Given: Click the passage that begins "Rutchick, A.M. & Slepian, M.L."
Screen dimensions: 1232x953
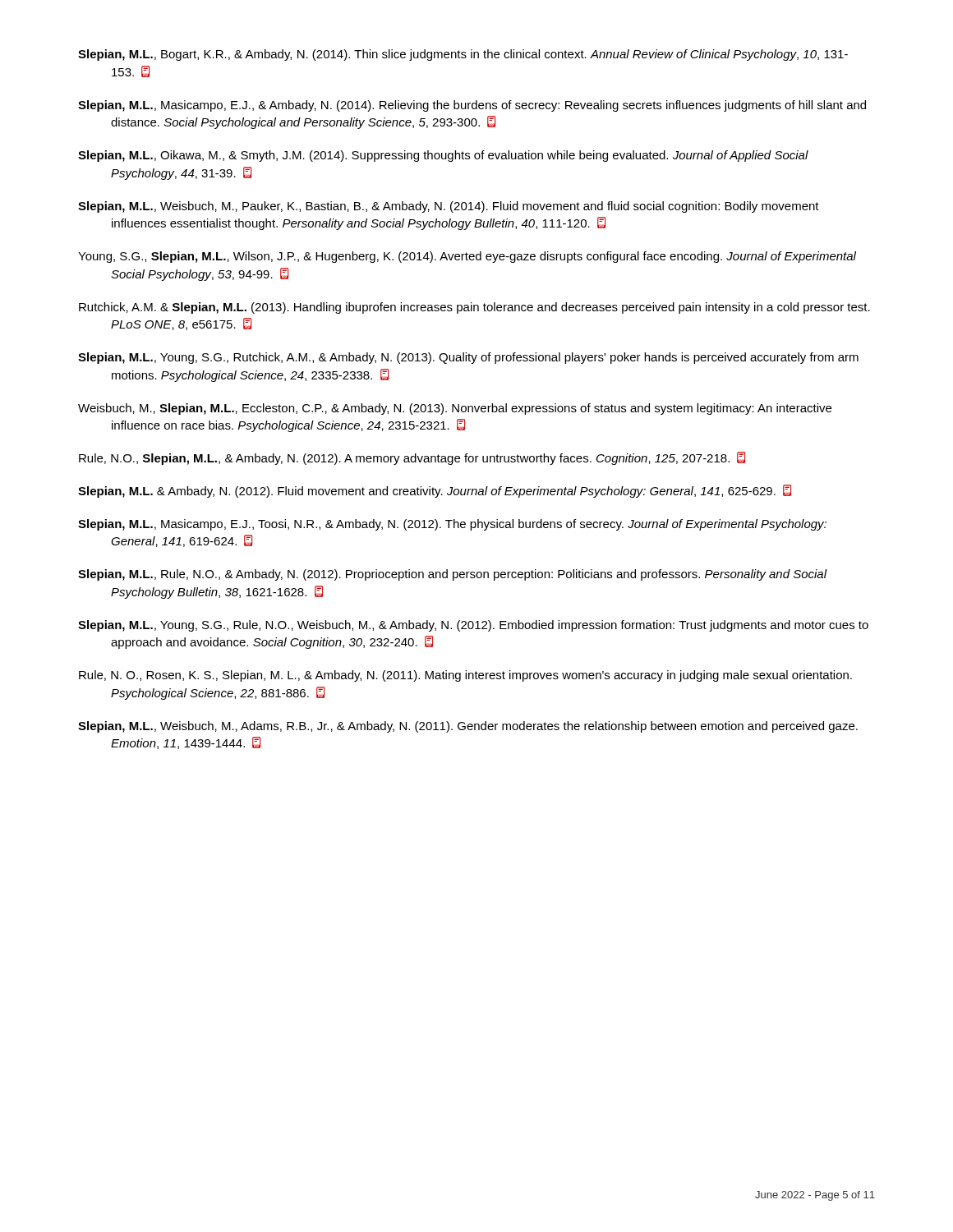Looking at the screenshot, I should pos(474,315).
